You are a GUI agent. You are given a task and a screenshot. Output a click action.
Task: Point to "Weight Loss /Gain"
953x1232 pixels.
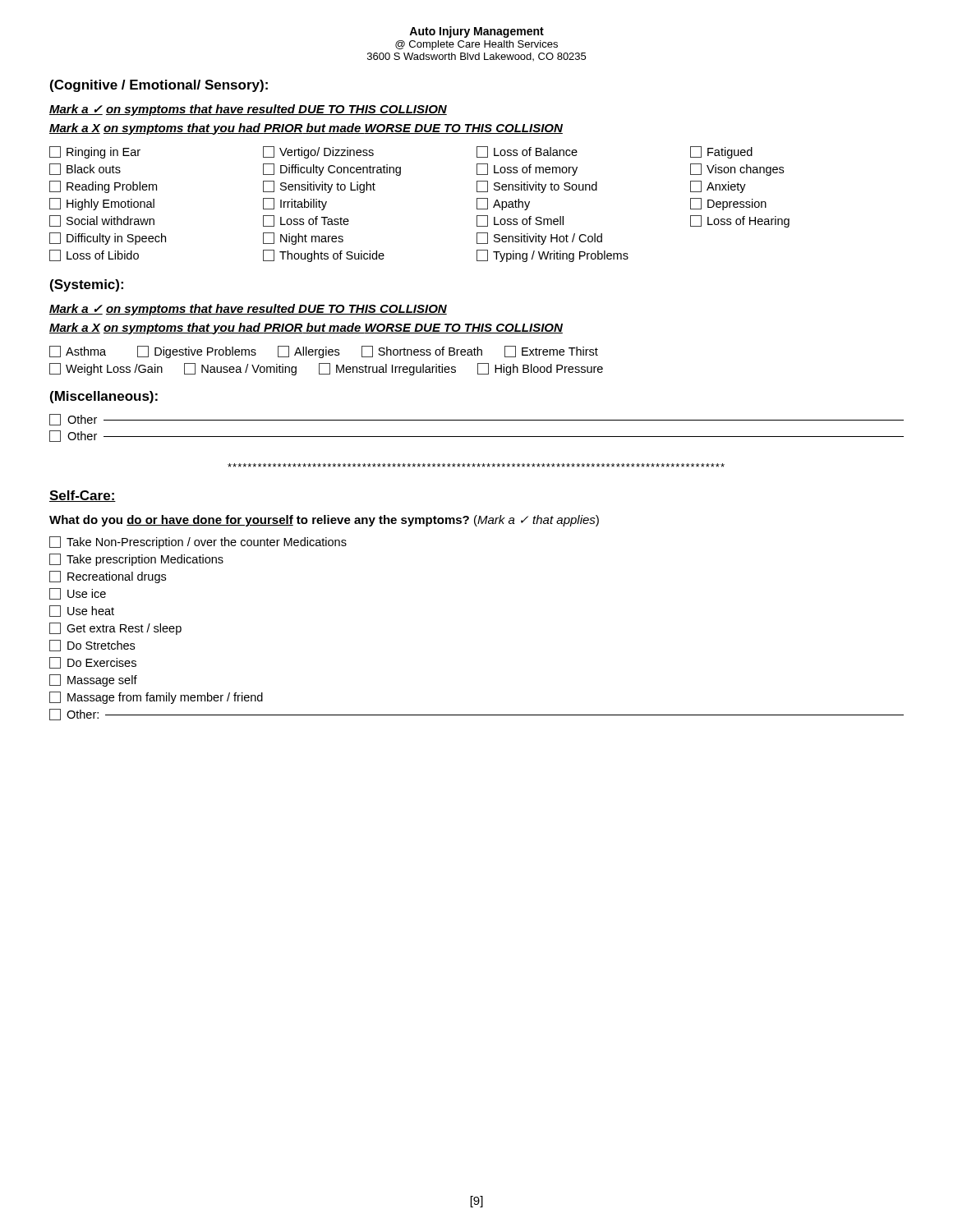coord(106,369)
